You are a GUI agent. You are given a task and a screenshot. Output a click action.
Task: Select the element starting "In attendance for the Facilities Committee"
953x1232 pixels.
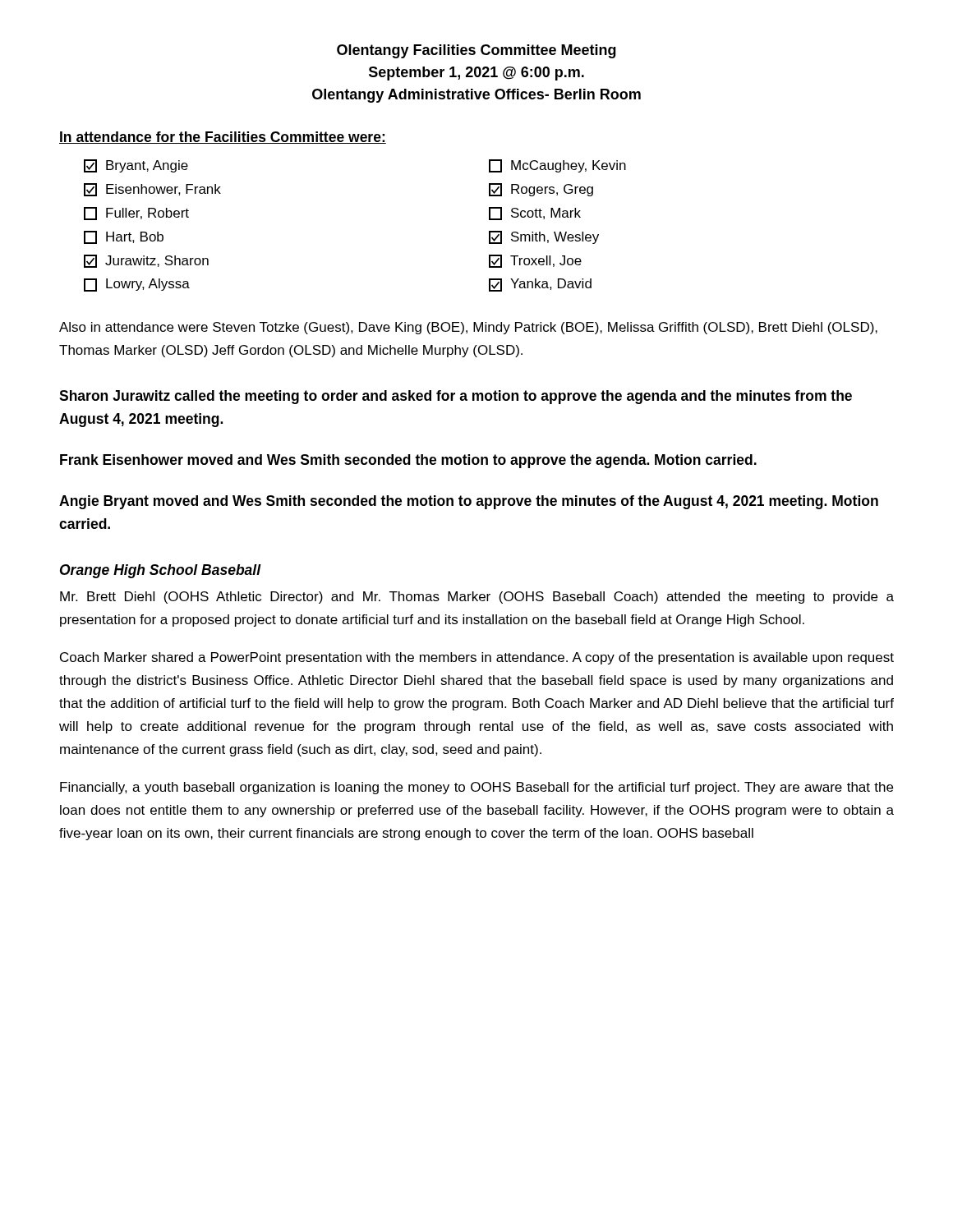[x=223, y=137]
